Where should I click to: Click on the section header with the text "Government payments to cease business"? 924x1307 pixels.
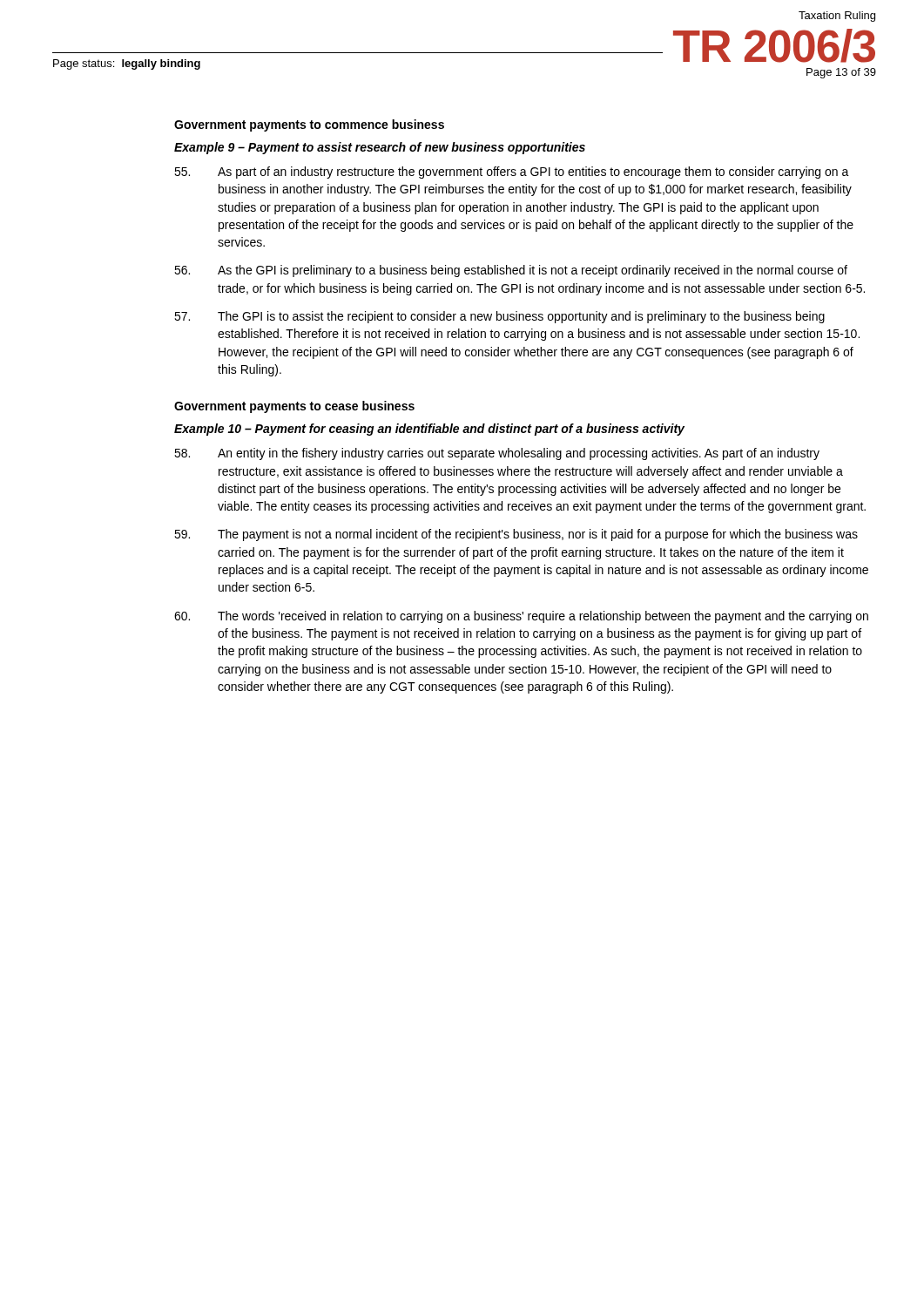coord(294,407)
